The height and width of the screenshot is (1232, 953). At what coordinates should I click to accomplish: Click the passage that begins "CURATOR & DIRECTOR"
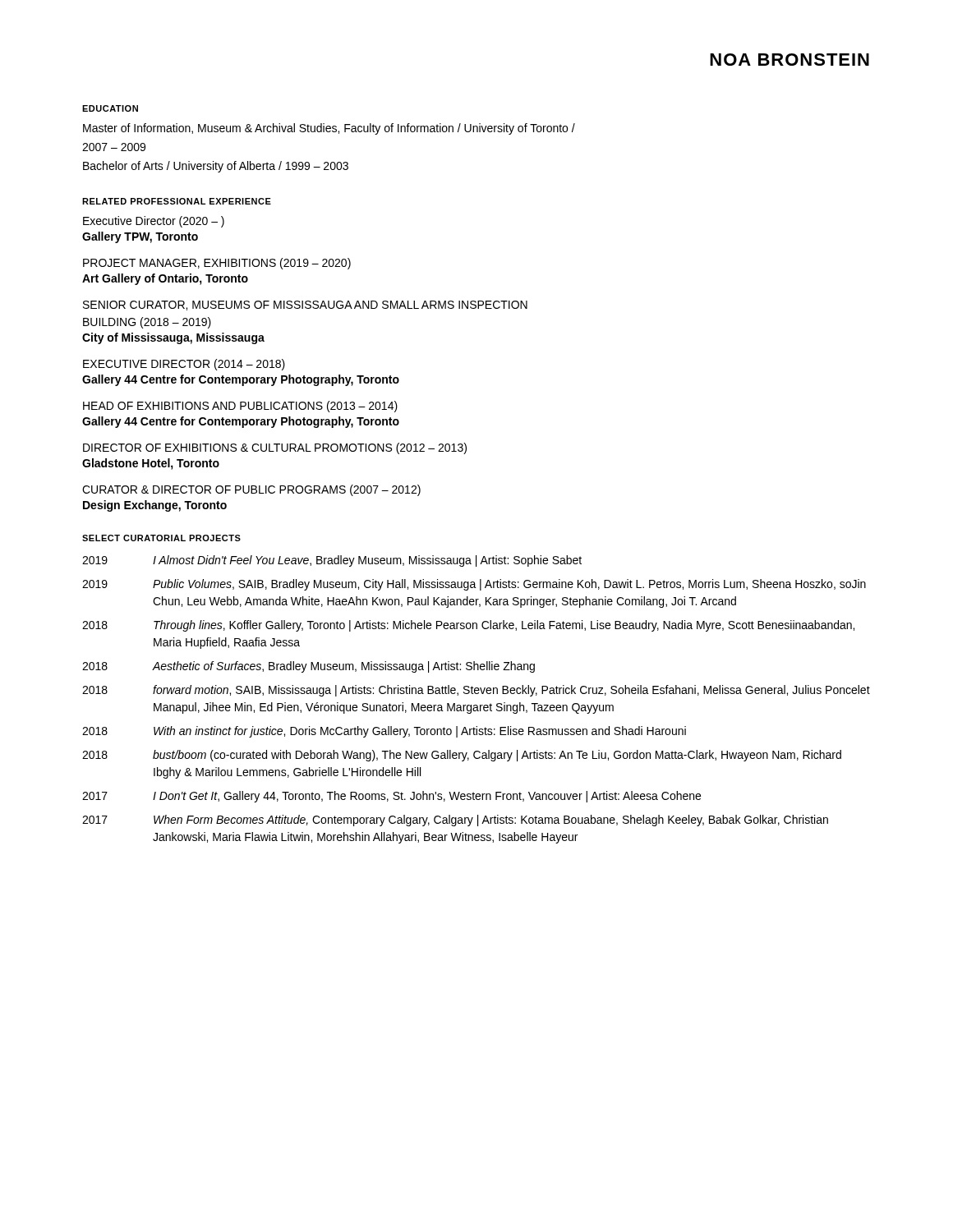point(251,490)
